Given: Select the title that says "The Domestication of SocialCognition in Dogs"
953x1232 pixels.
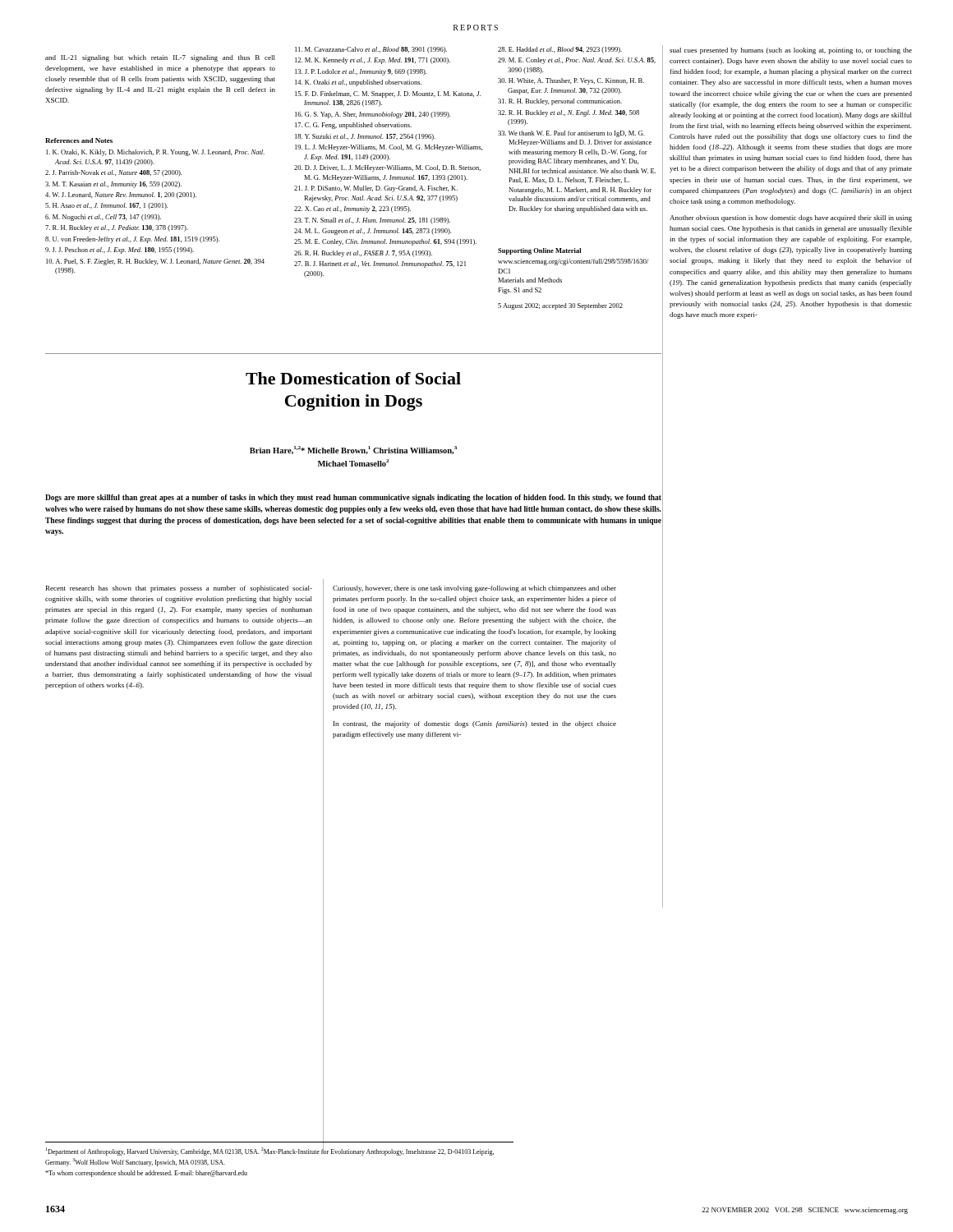Looking at the screenshot, I should 353,390.
